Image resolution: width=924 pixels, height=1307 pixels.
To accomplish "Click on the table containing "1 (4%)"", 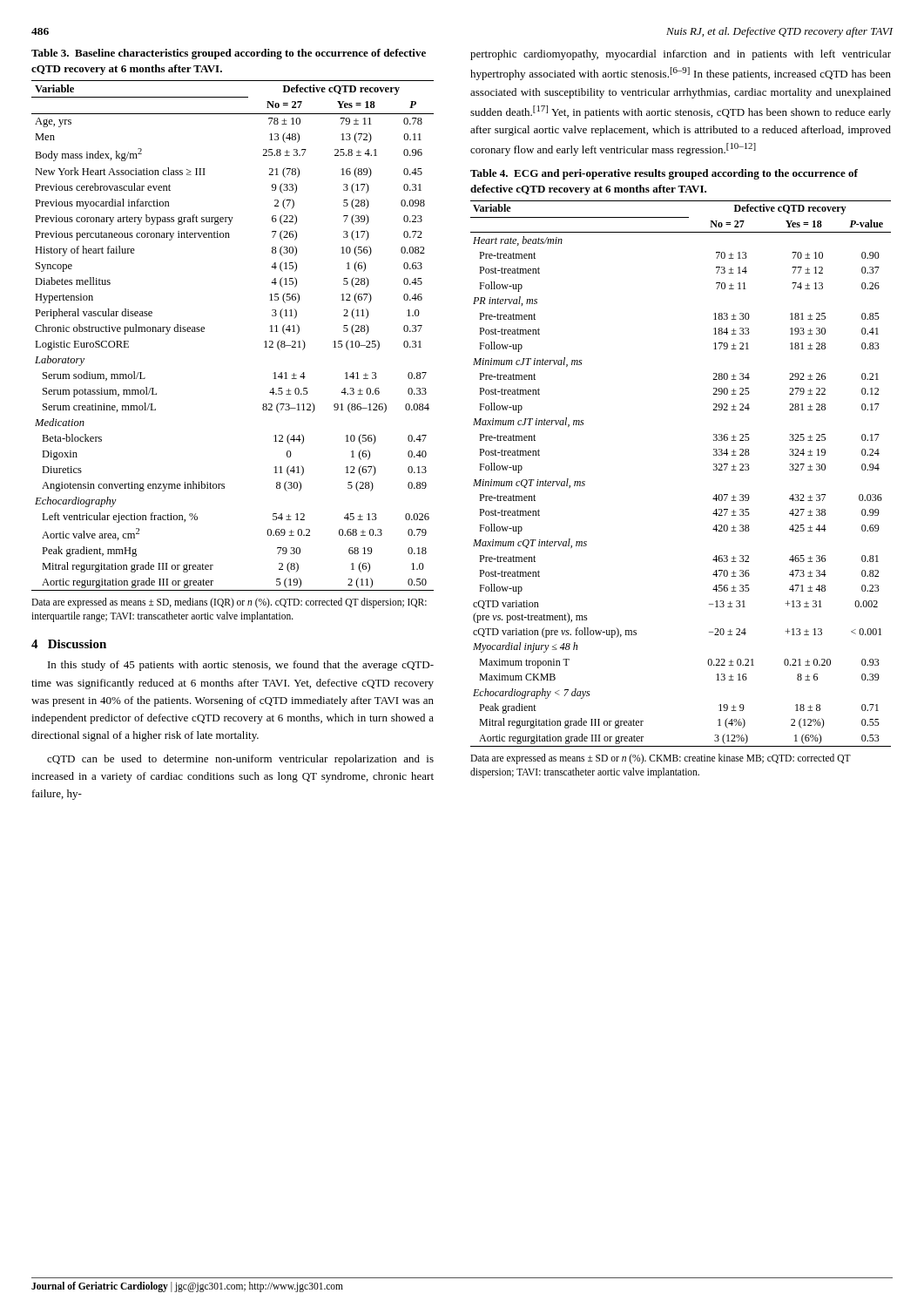I will (681, 474).
